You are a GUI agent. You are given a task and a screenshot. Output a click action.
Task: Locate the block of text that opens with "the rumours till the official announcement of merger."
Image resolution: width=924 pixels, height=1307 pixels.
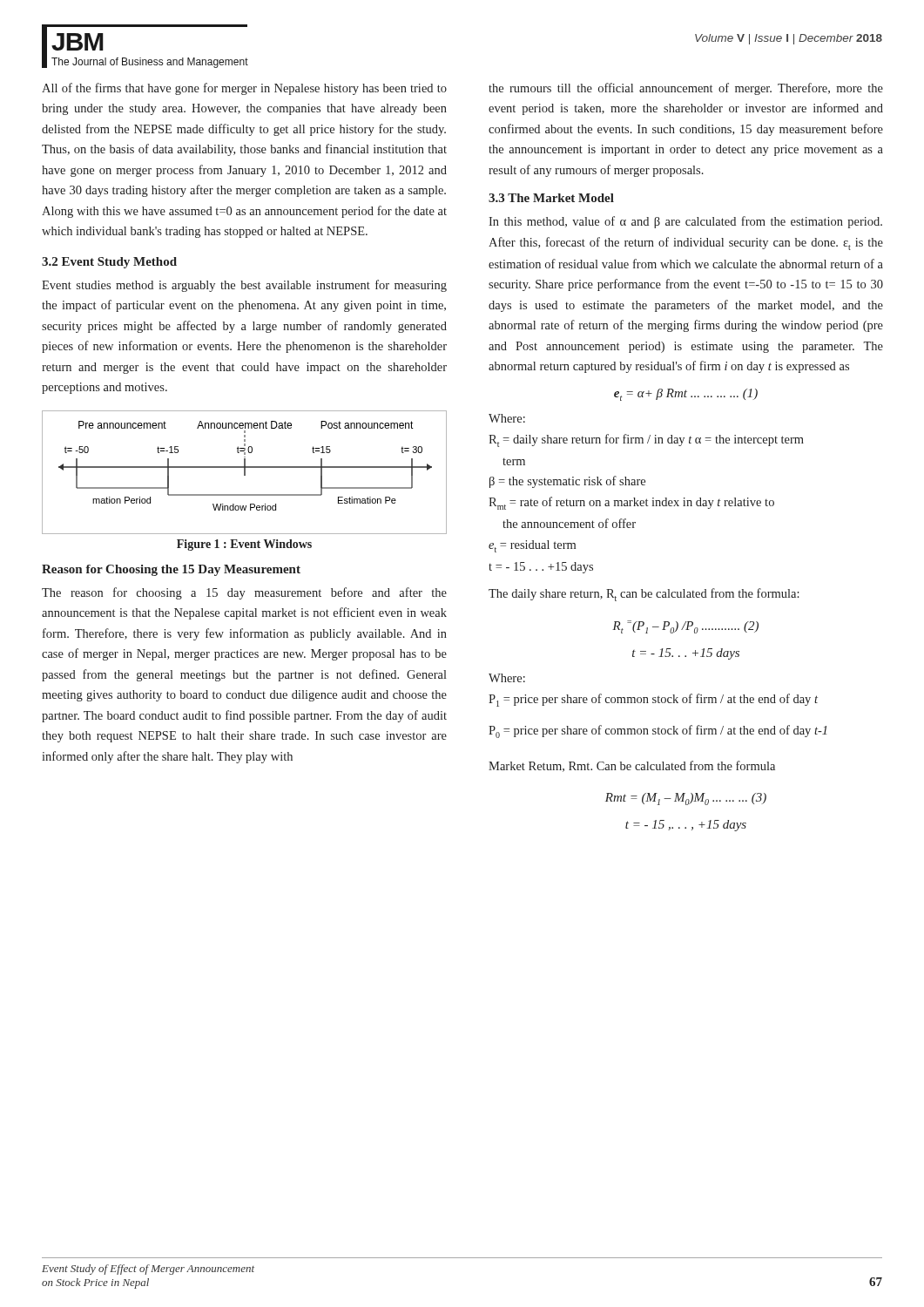[x=686, y=129]
